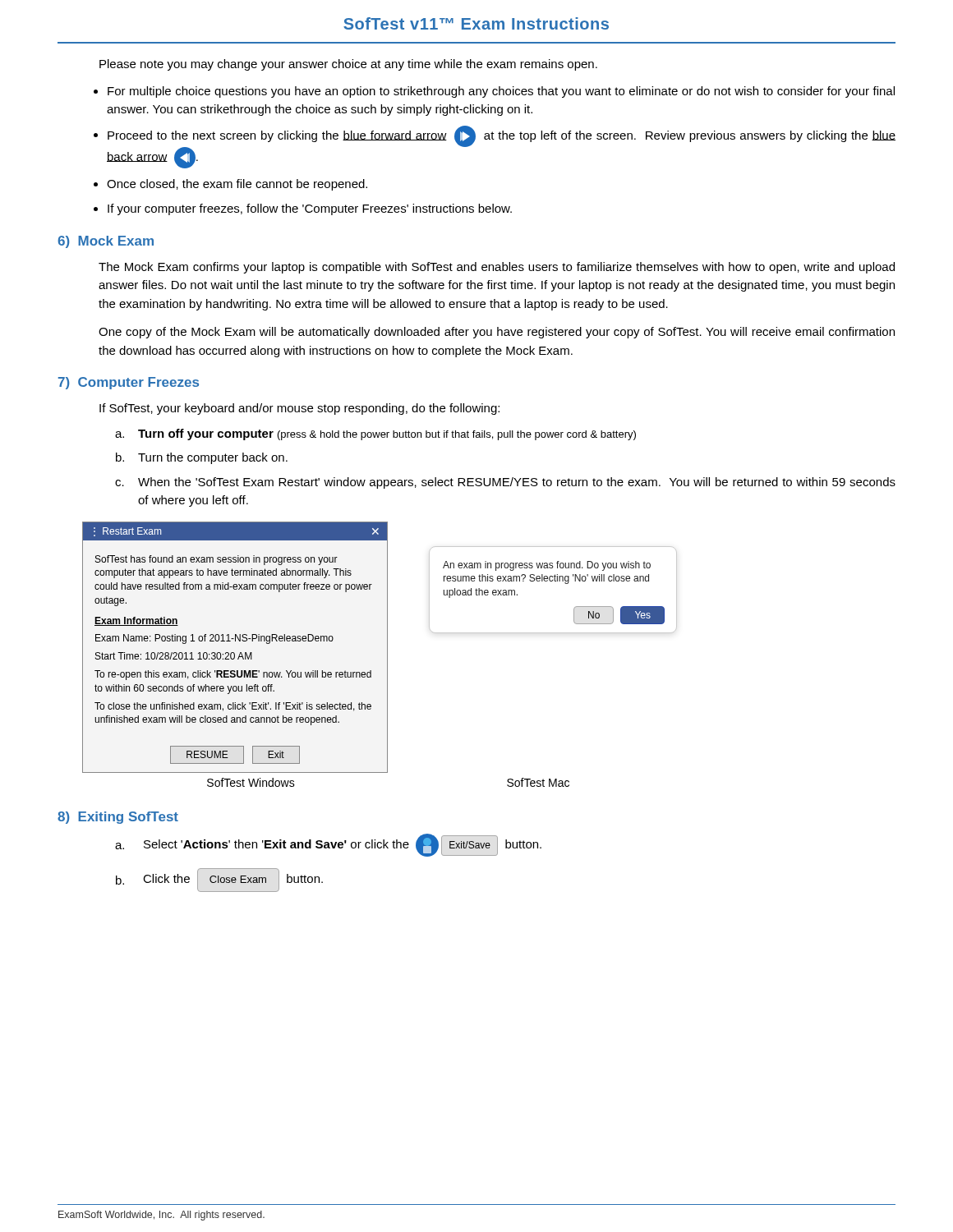Image resolution: width=953 pixels, height=1232 pixels.
Task: Navigate to the element starting "One copy of the Mock"
Action: click(x=497, y=341)
